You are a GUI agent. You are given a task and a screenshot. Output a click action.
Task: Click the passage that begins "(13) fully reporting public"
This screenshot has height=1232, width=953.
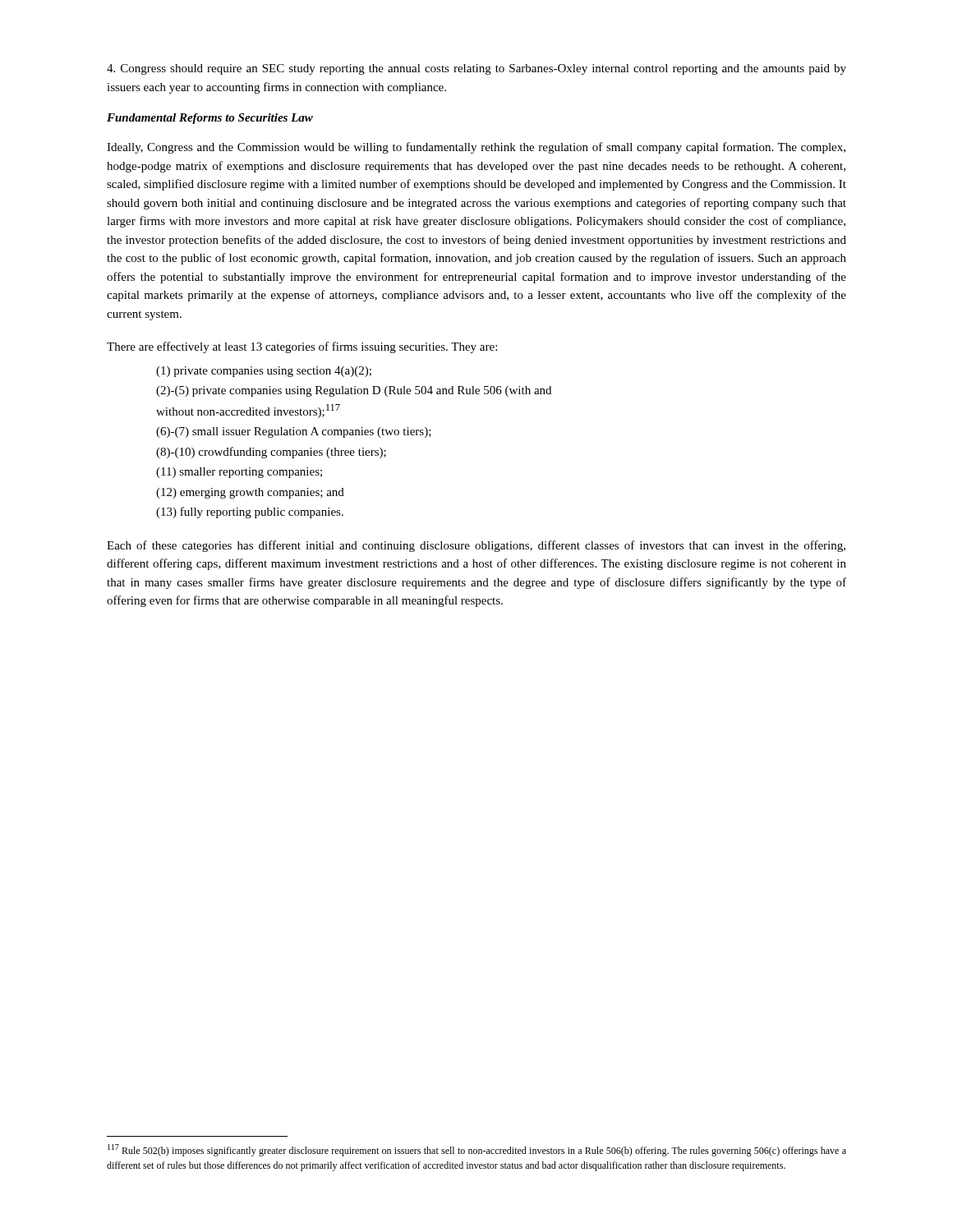pos(250,512)
